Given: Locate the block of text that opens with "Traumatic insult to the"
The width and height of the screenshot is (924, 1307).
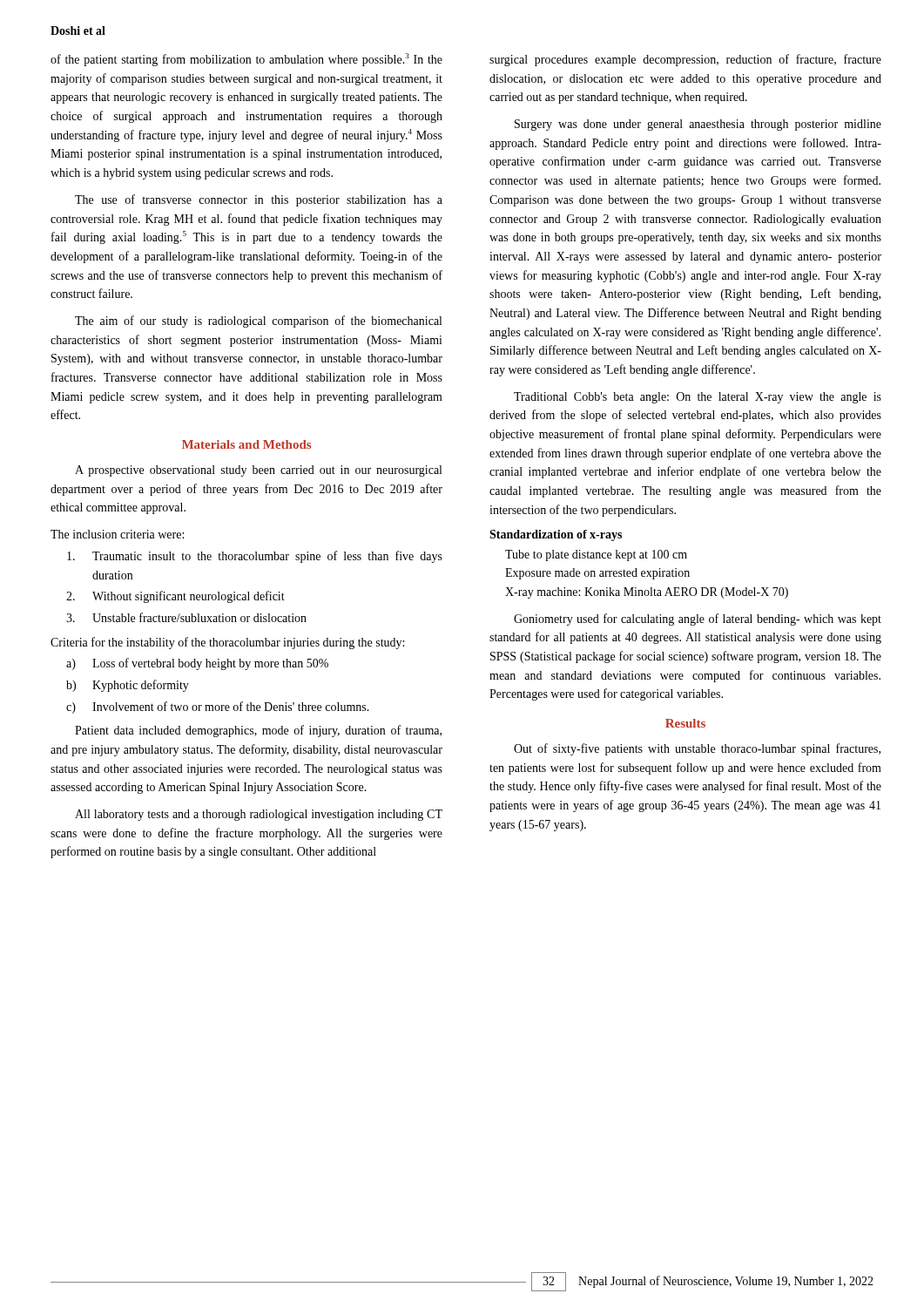Looking at the screenshot, I should tap(246, 566).
